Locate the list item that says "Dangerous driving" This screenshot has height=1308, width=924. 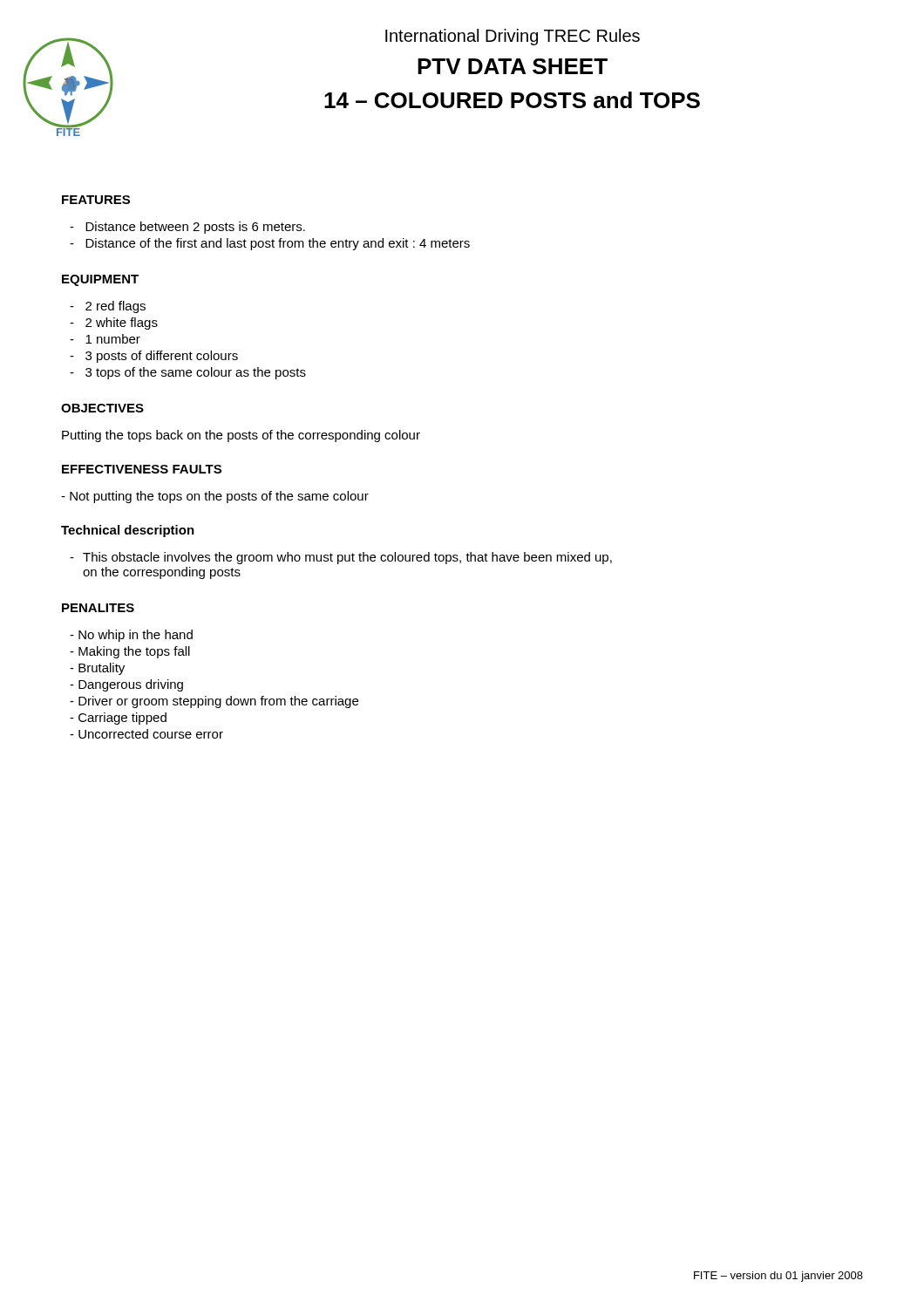click(127, 684)
